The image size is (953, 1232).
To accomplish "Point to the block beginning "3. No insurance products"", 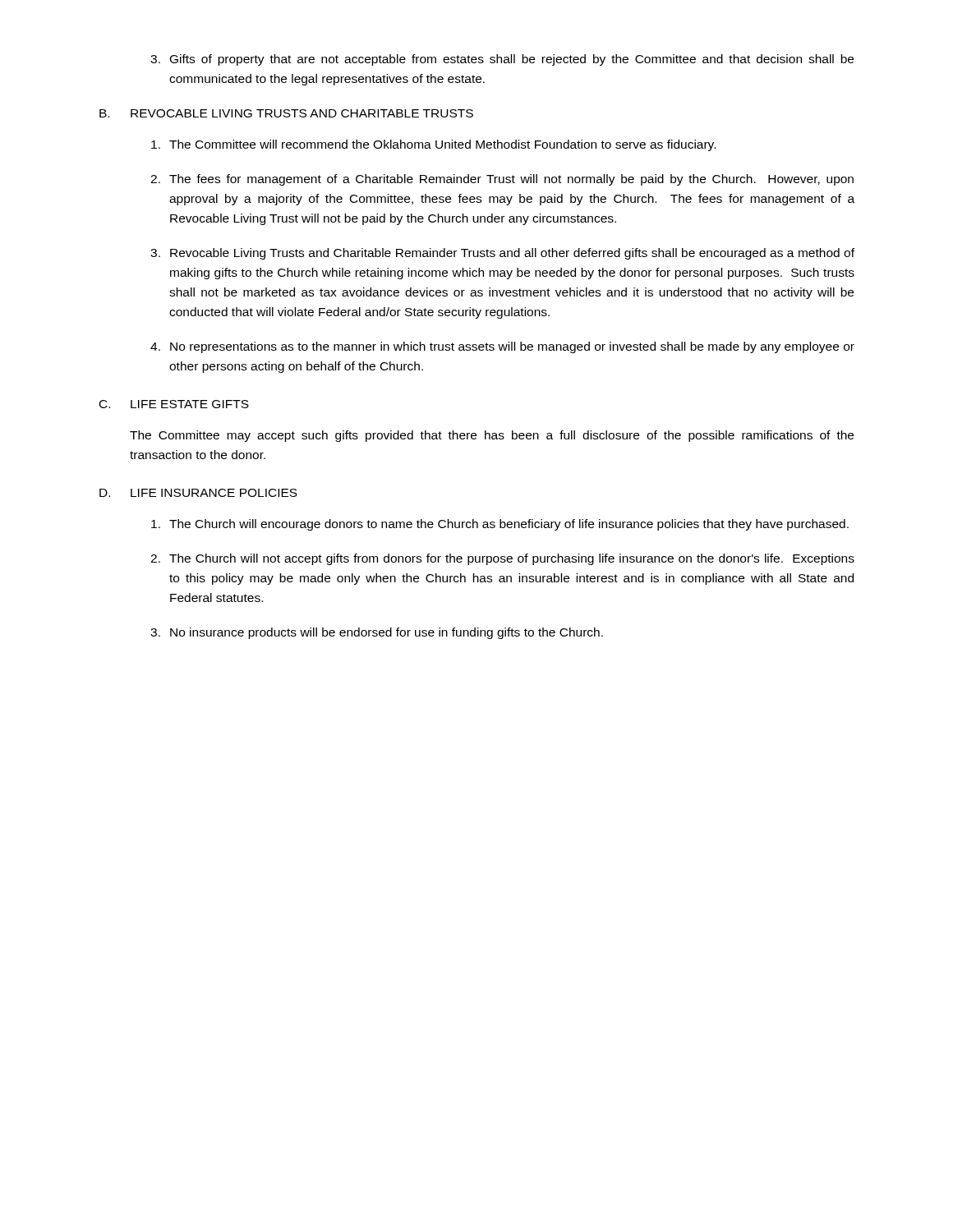I will (x=492, y=633).
